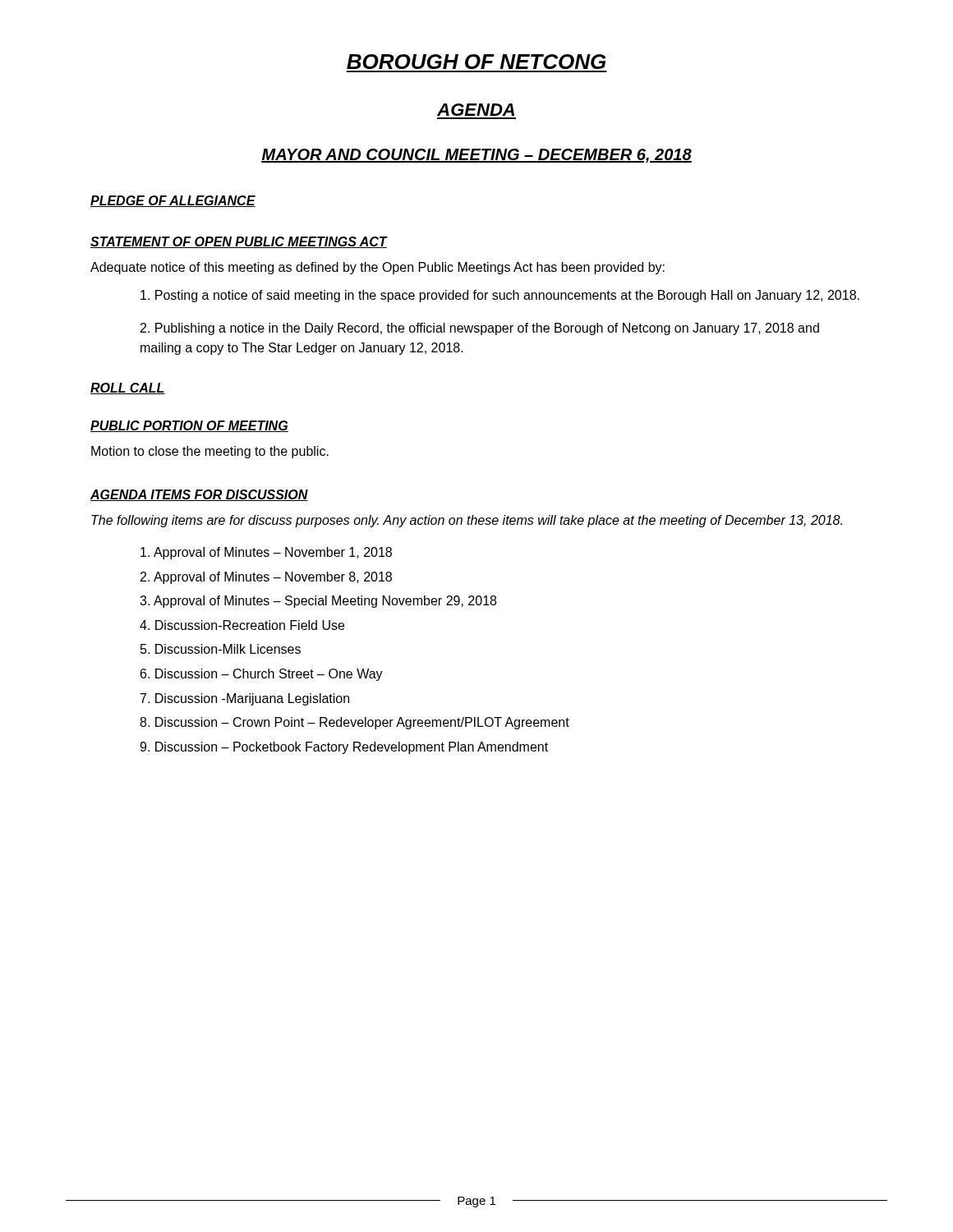Select the list item containing "4. Discussion-Recreation Field Use"
This screenshot has height=1232, width=953.
coord(242,625)
